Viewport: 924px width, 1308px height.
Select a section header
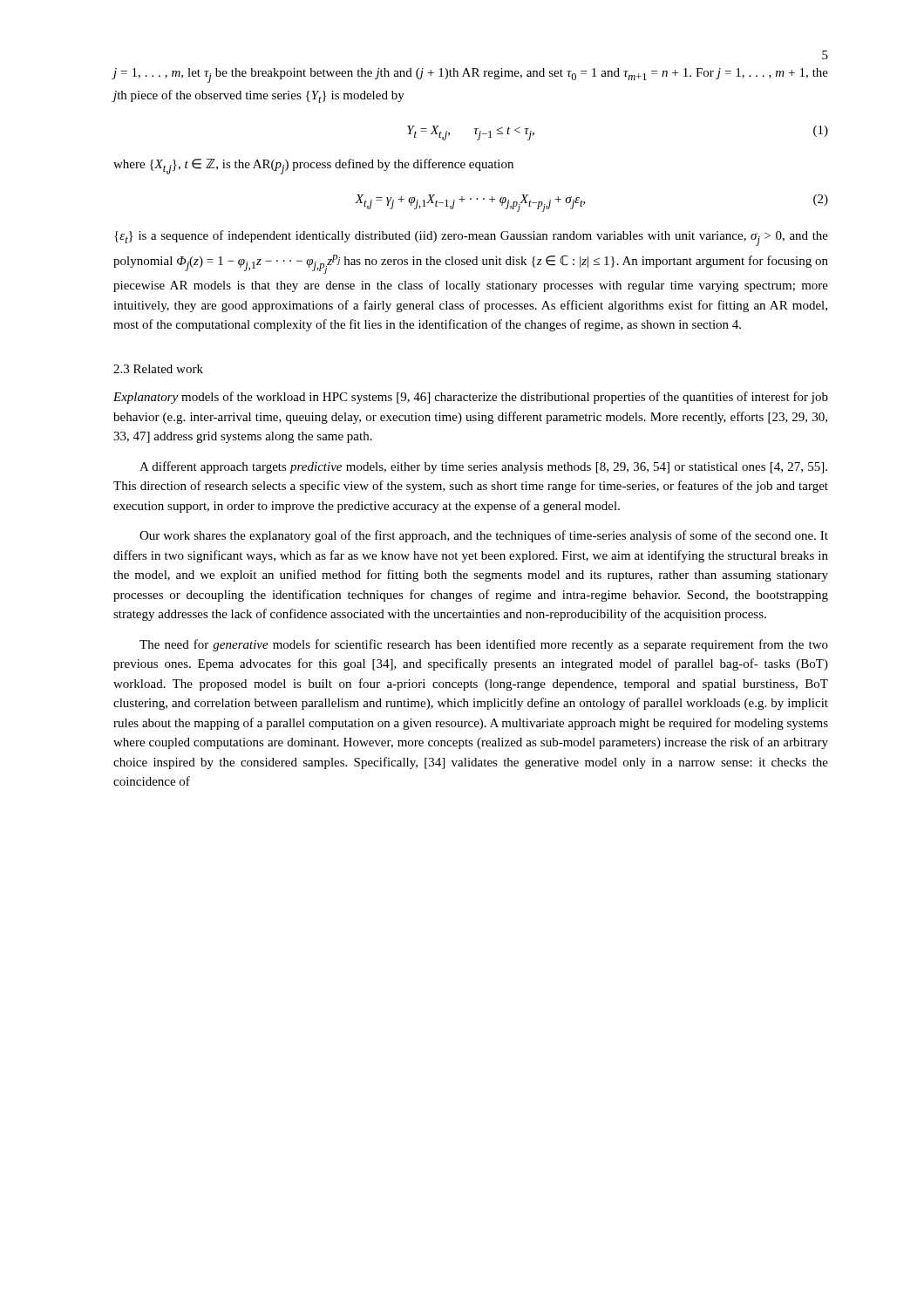point(158,368)
